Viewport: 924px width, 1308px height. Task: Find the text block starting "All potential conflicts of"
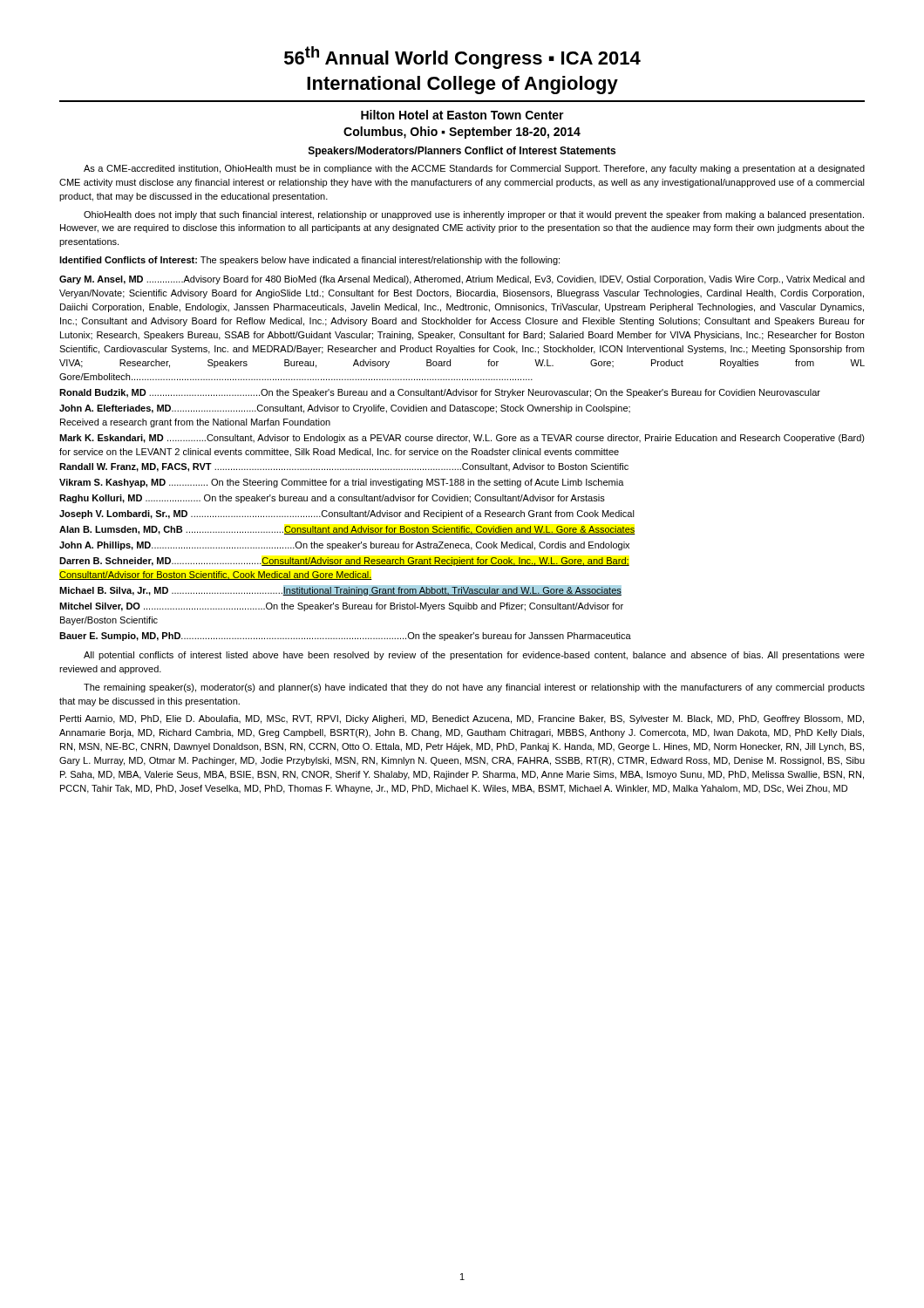click(462, 722)
